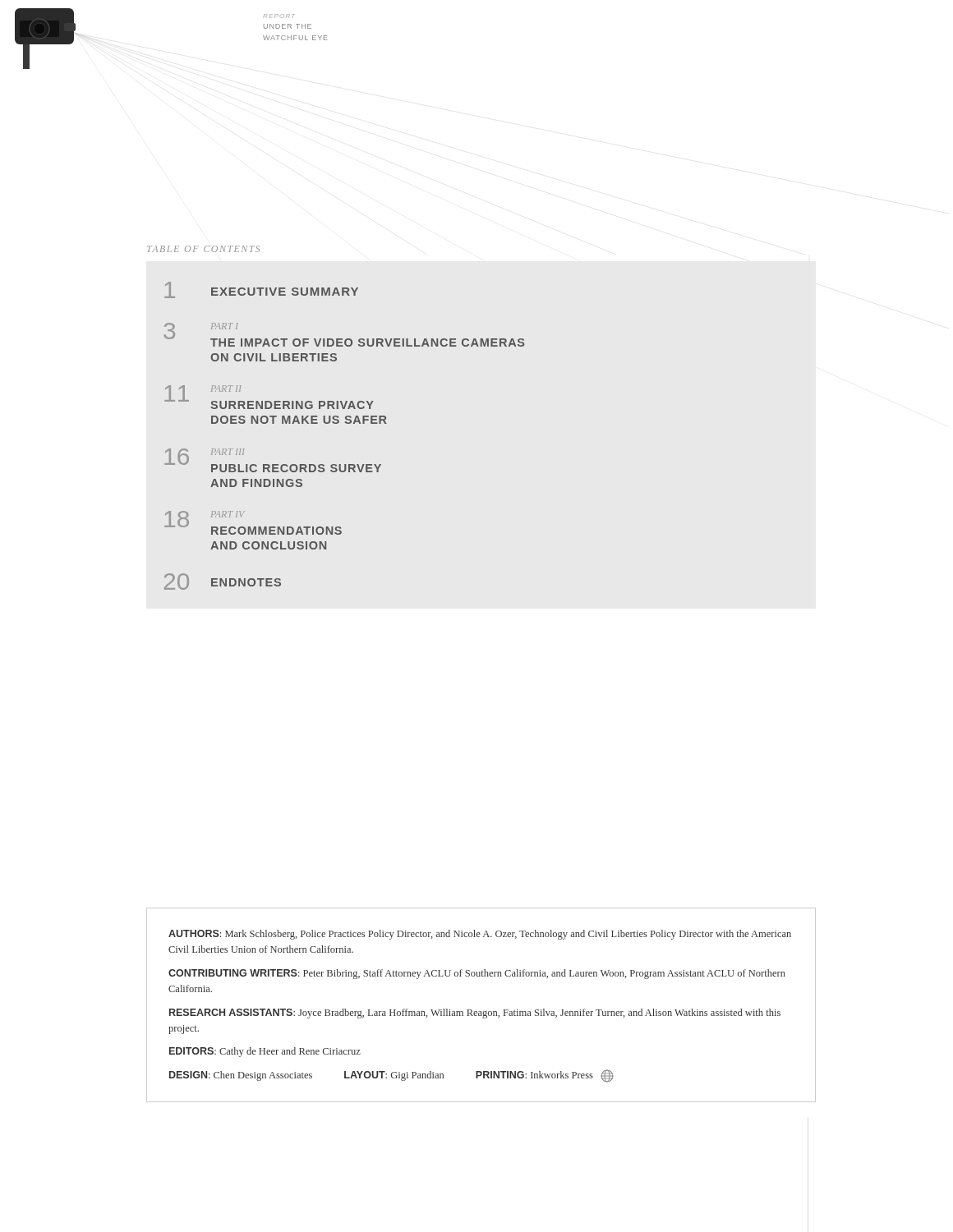953x1232 pixels.
Task: Navigate to the text block starting "TABLE OF CONTENTS"
Action: tap(204, 249)
